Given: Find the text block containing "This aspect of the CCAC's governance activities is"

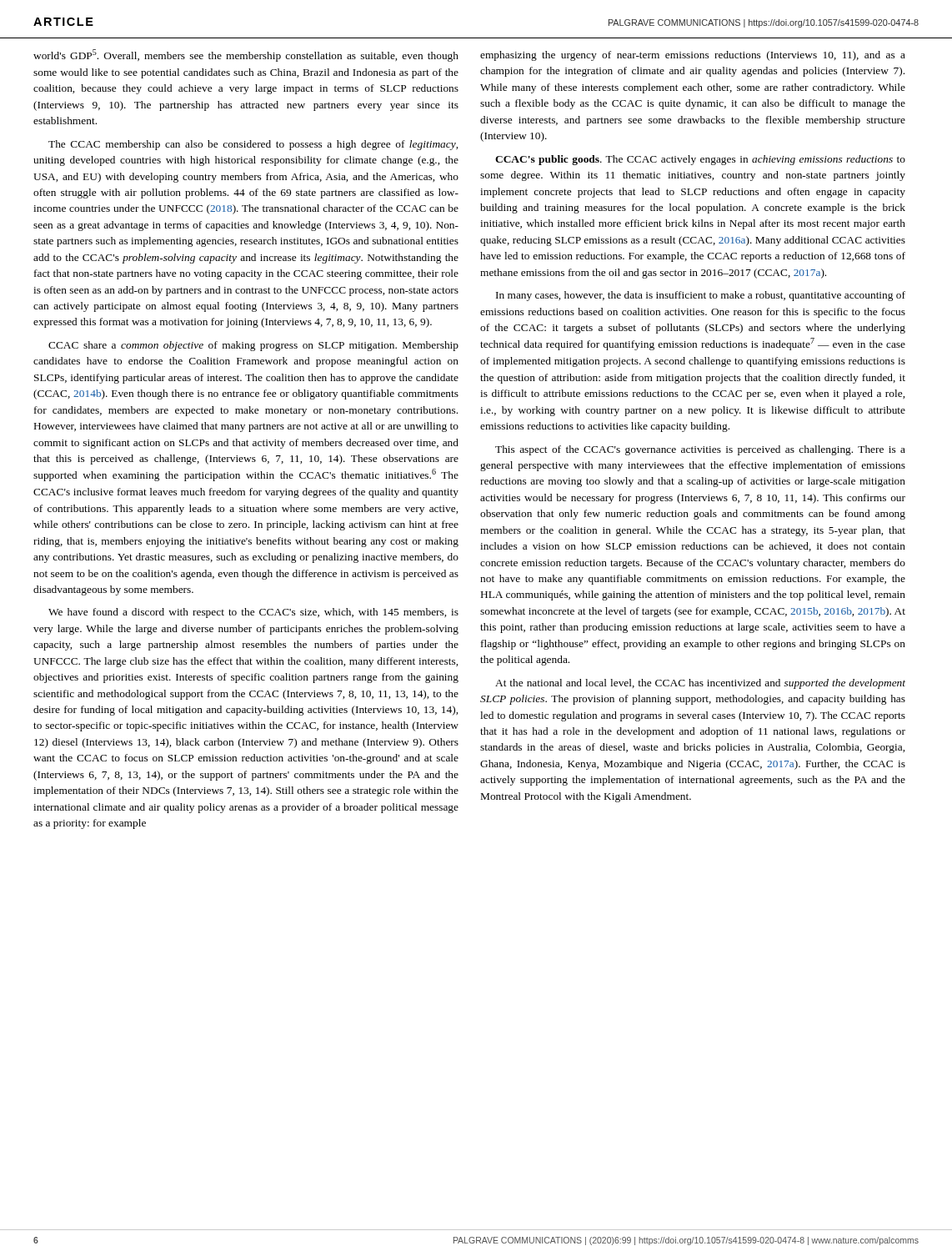Looking at the screenshot, I should pyautogui.click(x=693, y=554).
